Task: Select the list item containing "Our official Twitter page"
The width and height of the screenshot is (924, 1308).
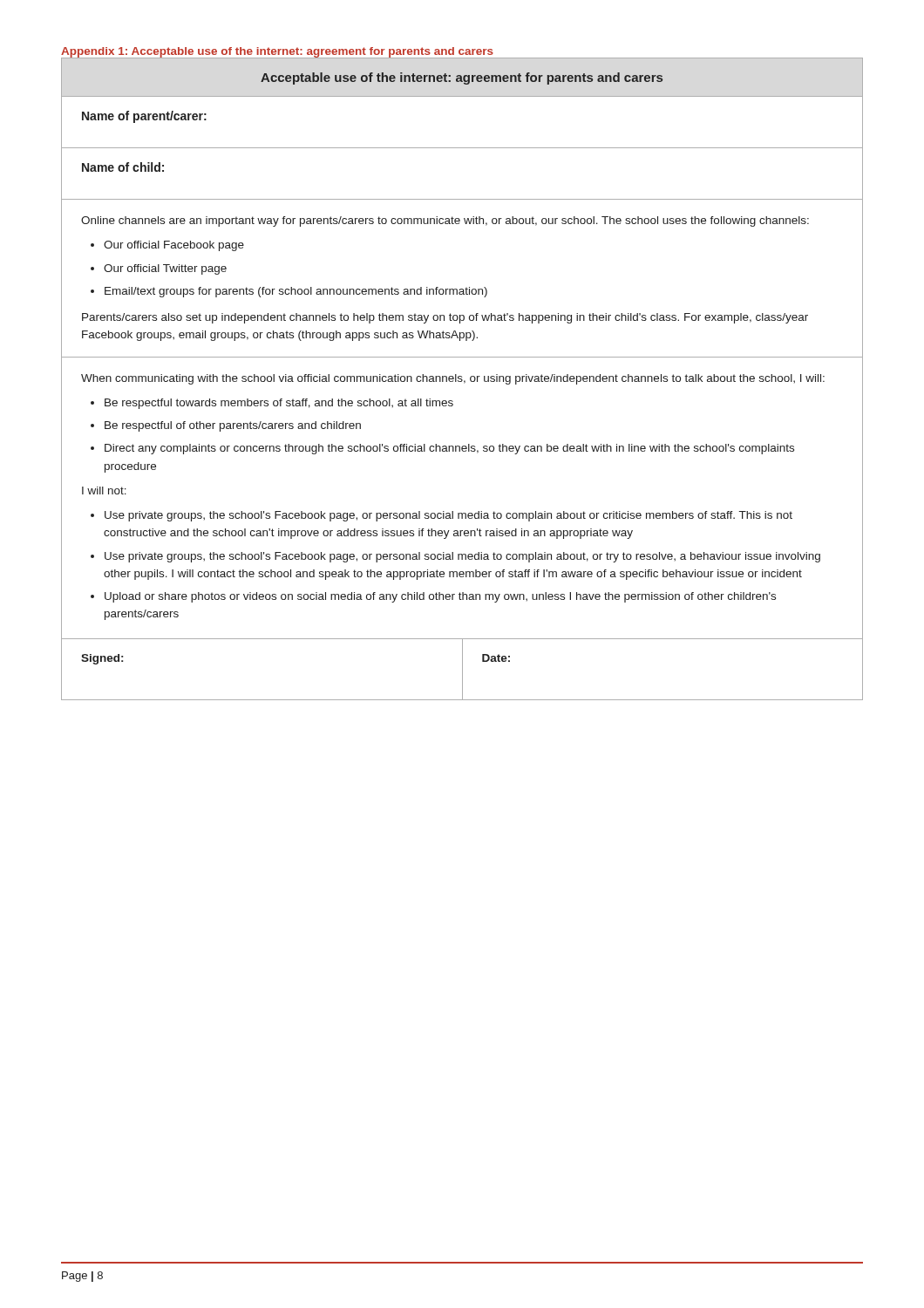Action: click(x=159, y=269)
